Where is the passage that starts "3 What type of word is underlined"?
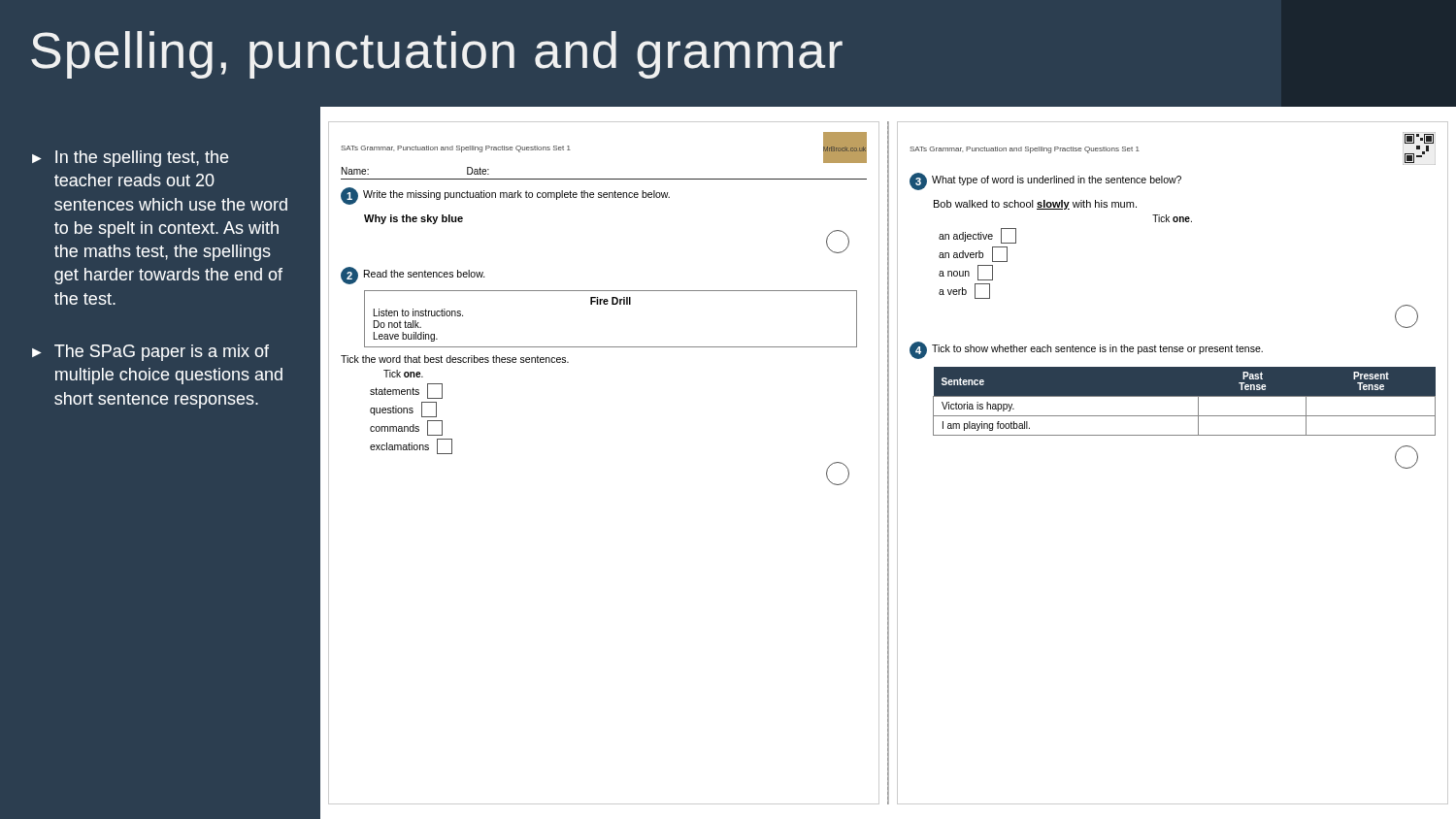Screen dimensions: 819x1456 pos(1046,181)
